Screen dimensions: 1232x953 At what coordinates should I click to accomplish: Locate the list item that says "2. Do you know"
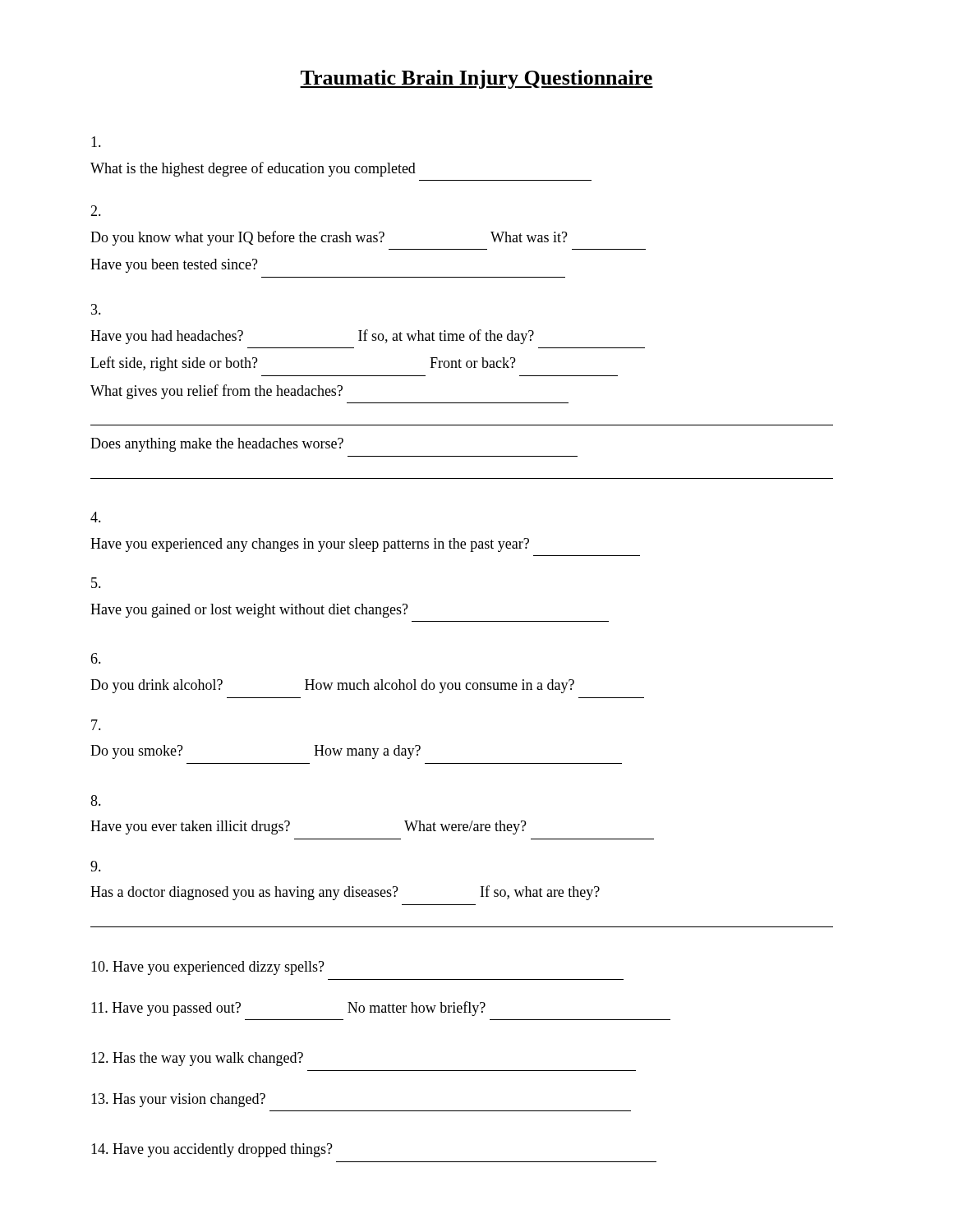tap(462, 239)
